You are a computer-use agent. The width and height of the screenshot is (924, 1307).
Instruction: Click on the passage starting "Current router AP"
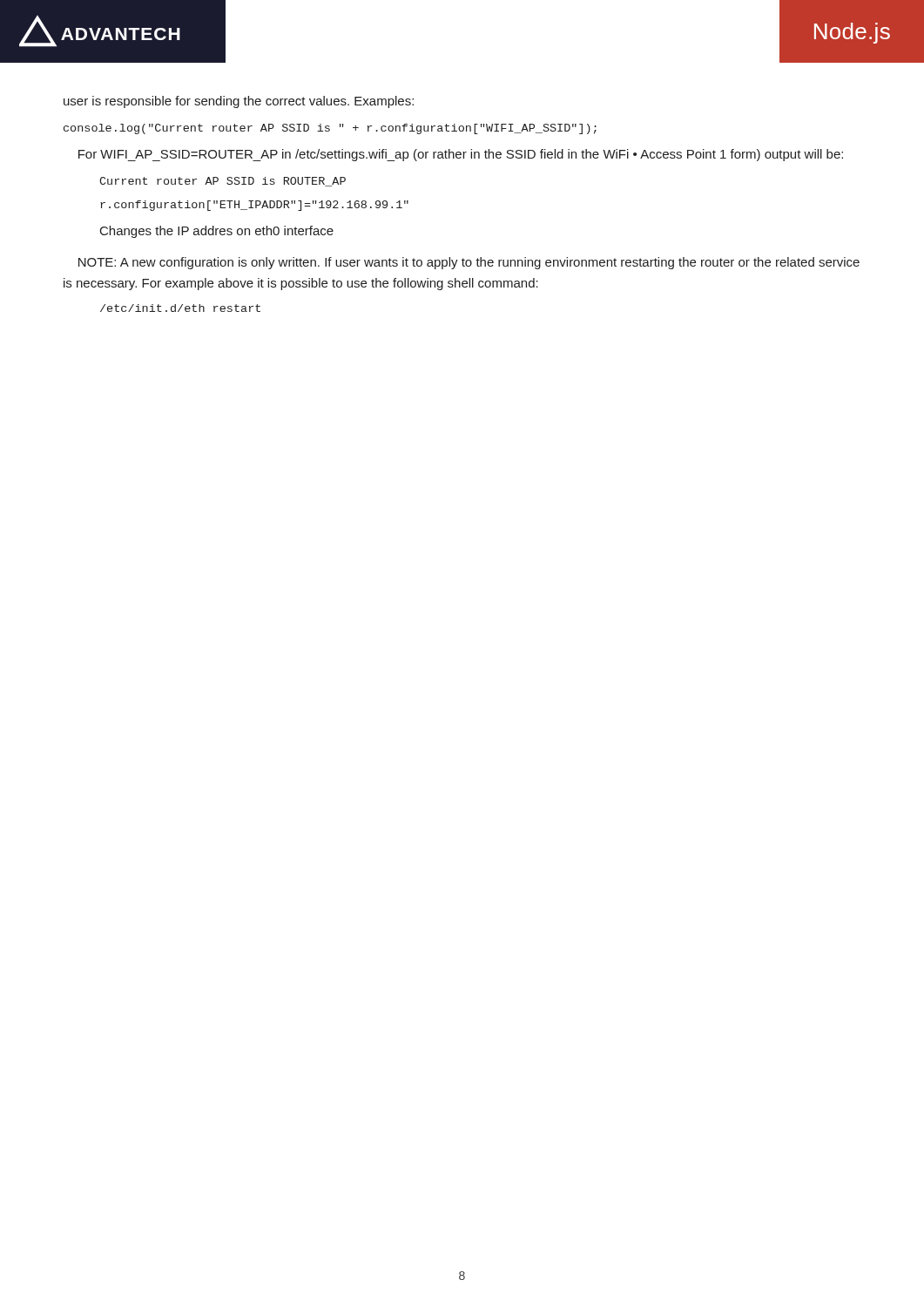click(223, 182)
